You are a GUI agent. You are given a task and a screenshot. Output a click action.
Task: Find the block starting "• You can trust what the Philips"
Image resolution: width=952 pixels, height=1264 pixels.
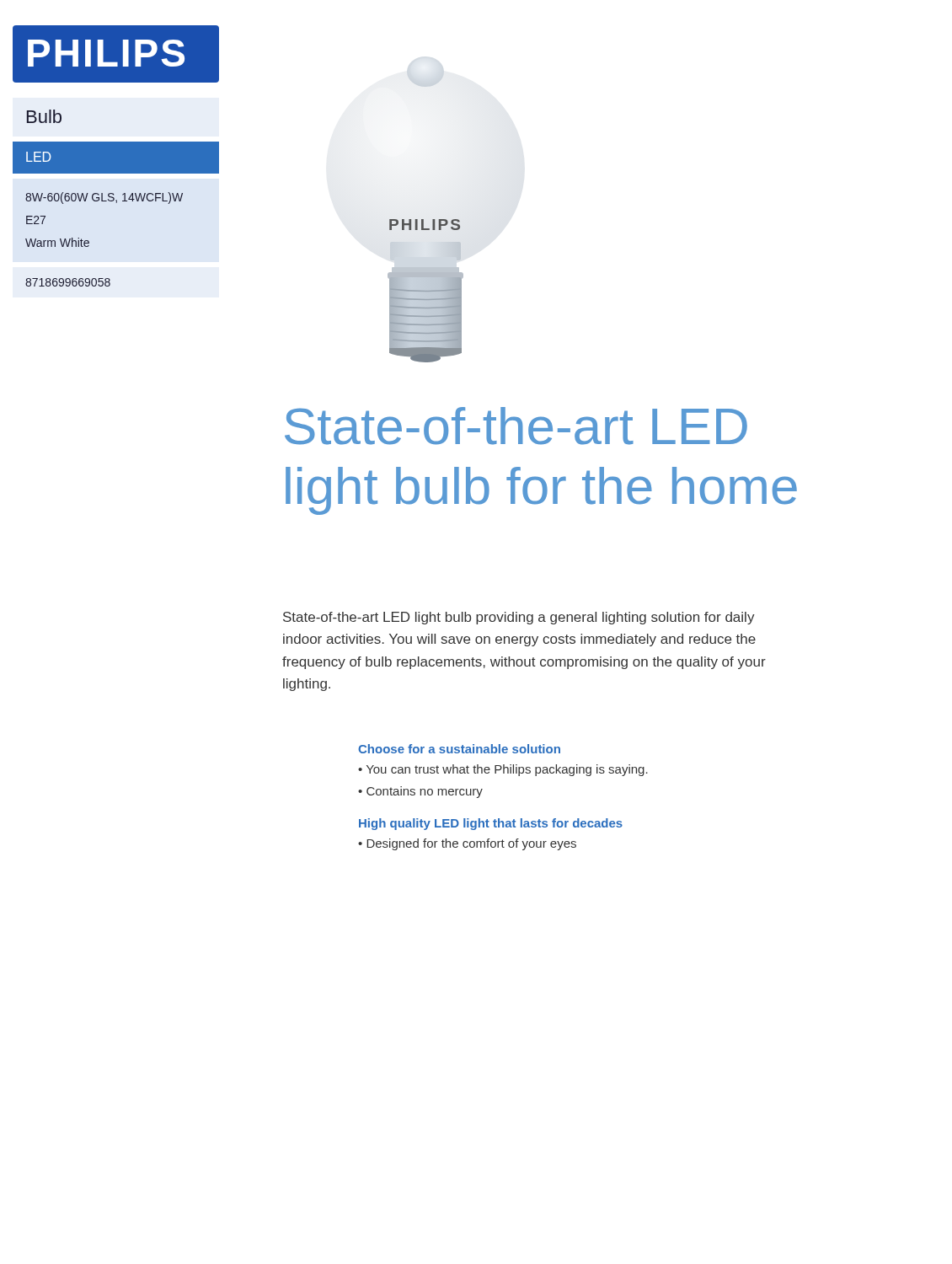(x=611, y=770)
